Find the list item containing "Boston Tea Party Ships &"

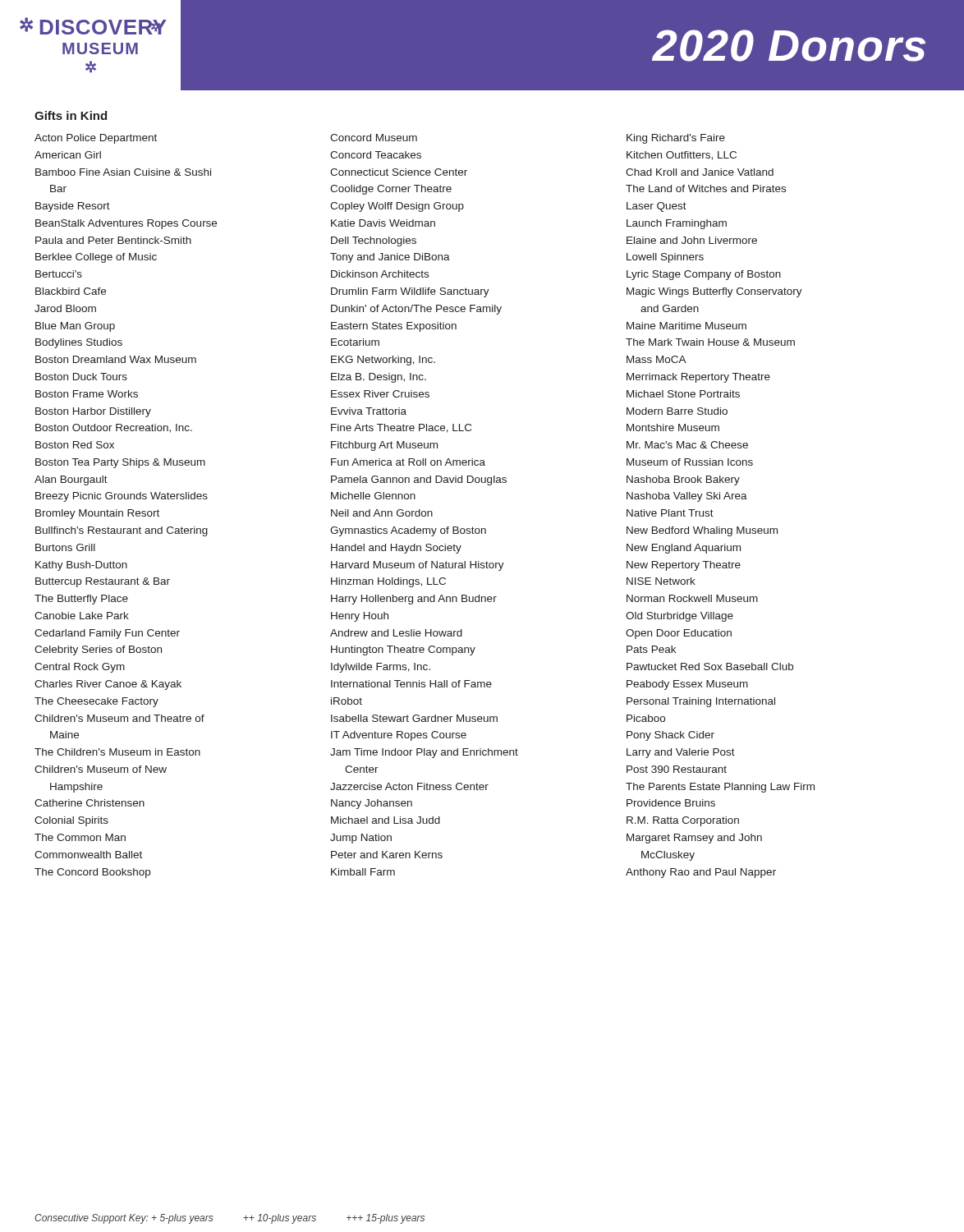(x=120, y=462)
